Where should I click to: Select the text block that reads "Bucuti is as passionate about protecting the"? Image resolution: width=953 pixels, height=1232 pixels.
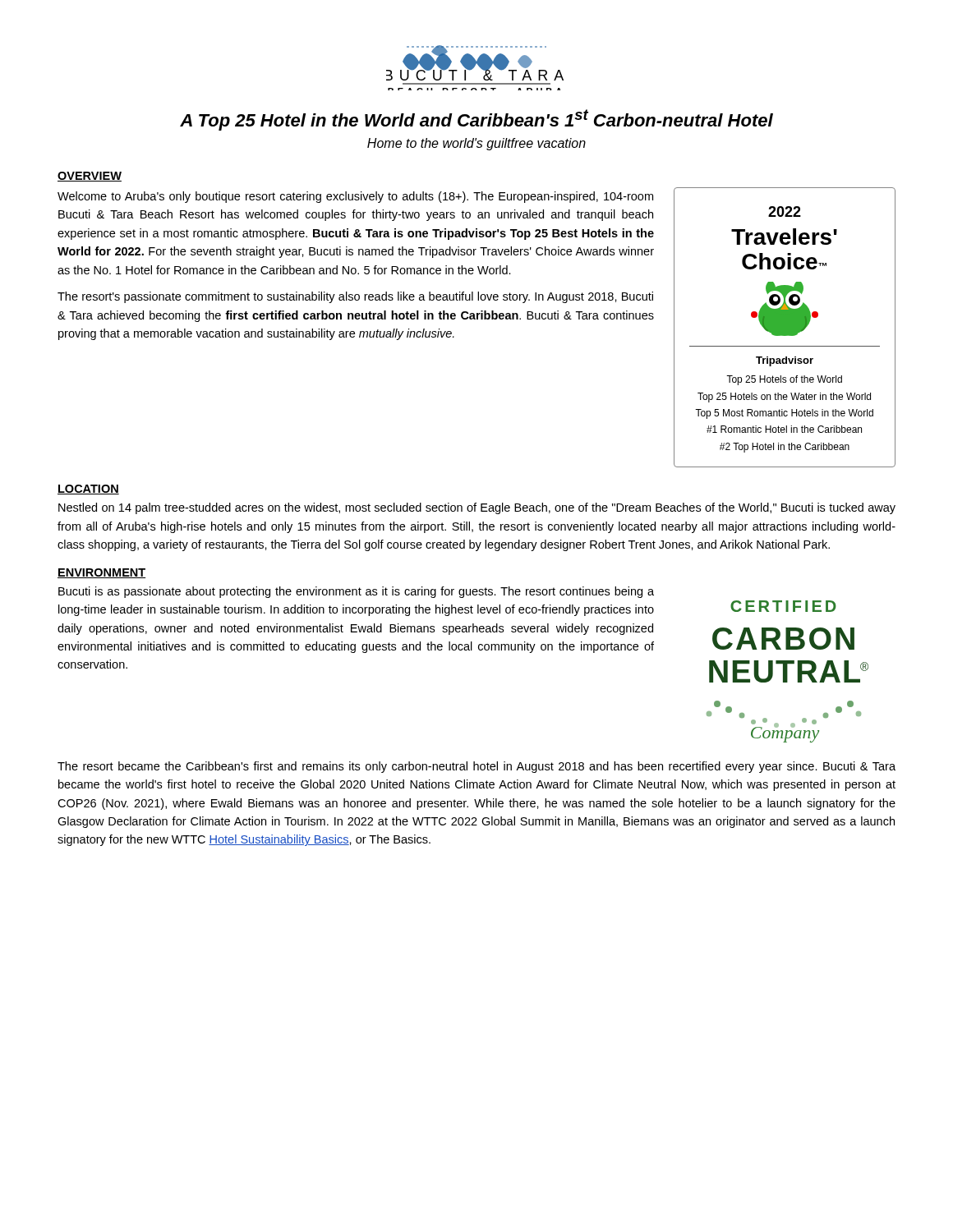click(356, 628)
